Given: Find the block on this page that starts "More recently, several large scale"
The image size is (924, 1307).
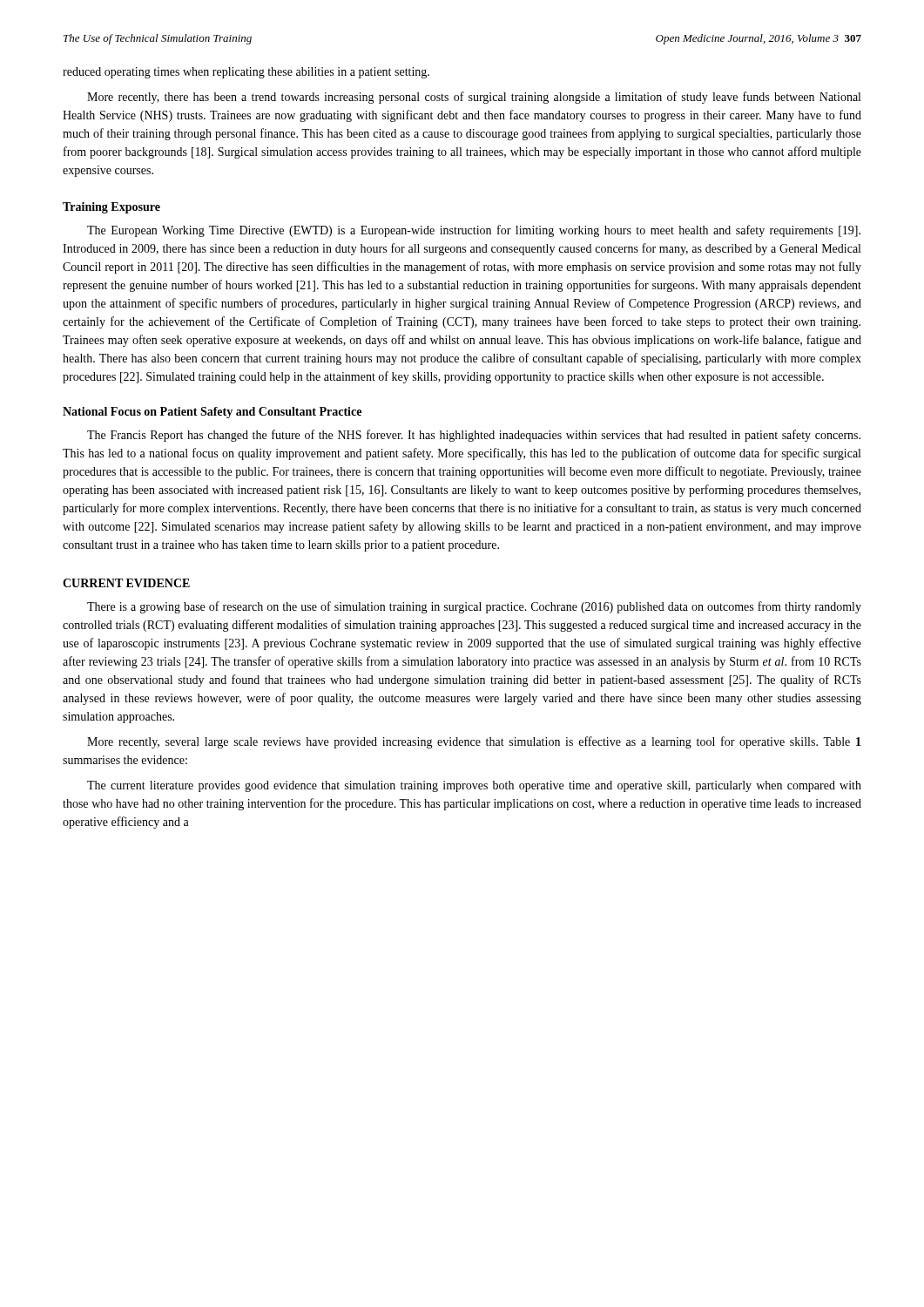Looking at the screenshot, I should pos(462,751).
